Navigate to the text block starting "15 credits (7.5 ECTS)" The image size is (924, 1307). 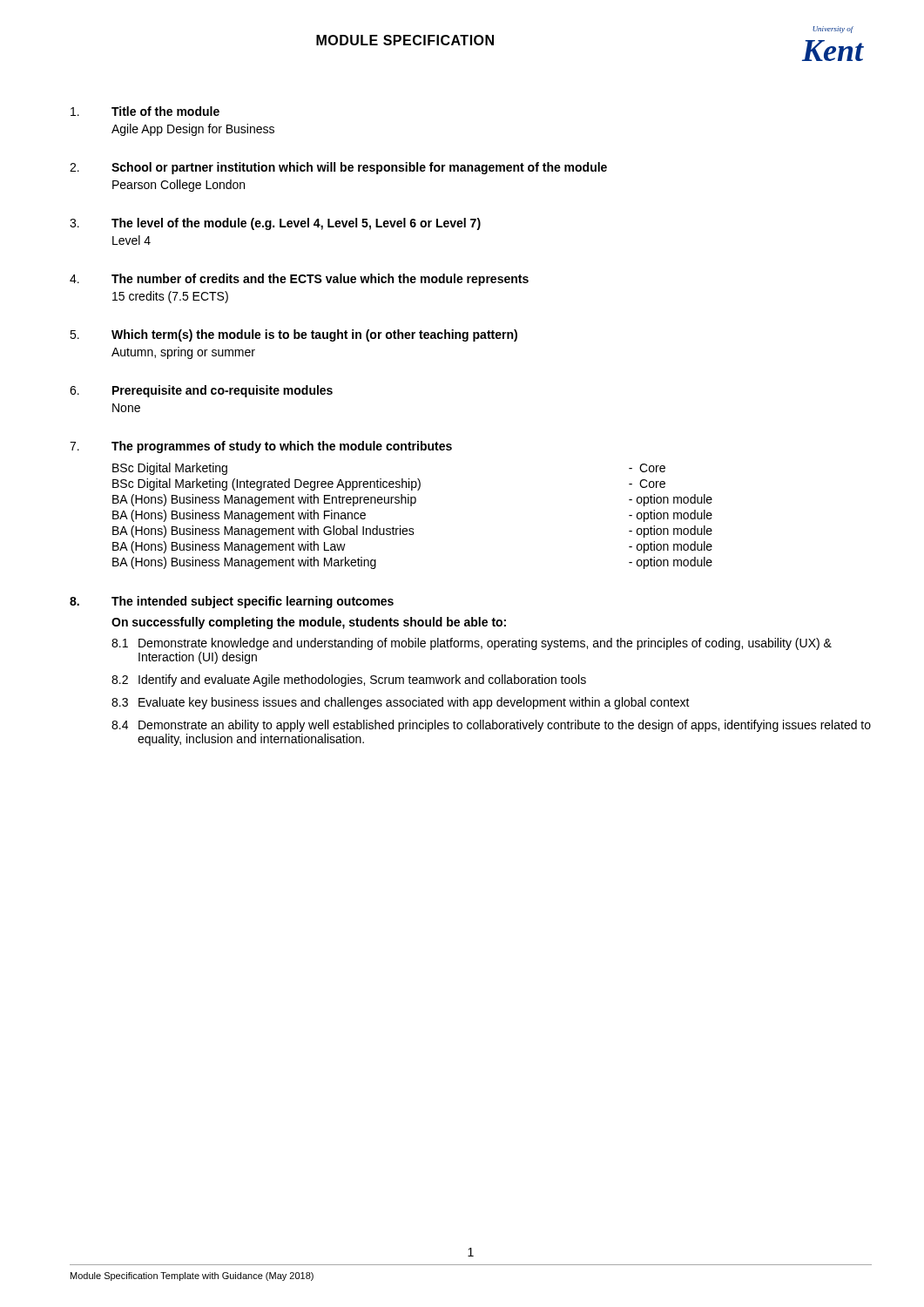coord(170,296)
